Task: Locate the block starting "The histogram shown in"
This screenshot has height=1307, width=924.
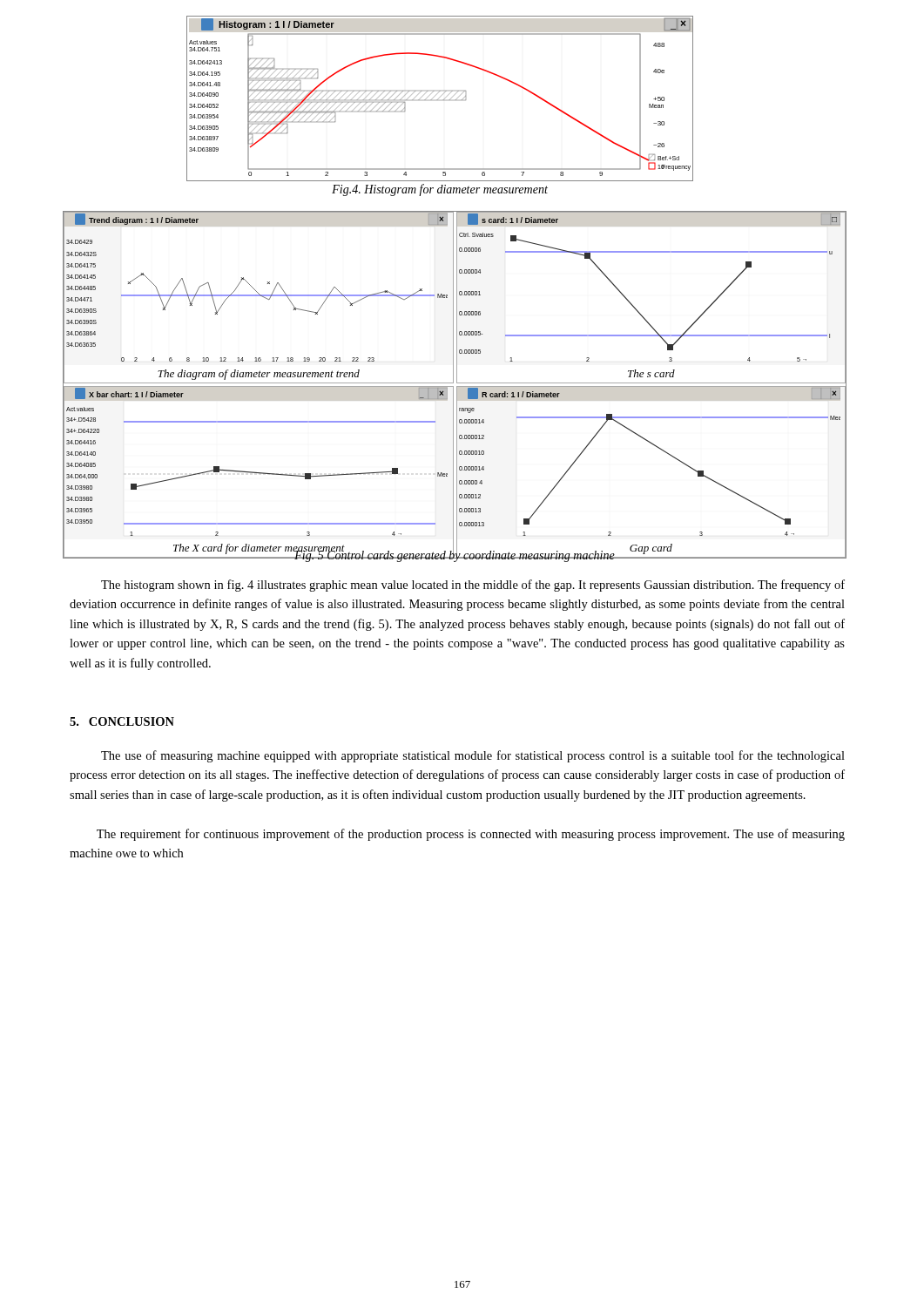Action: [x=457, y=624]
